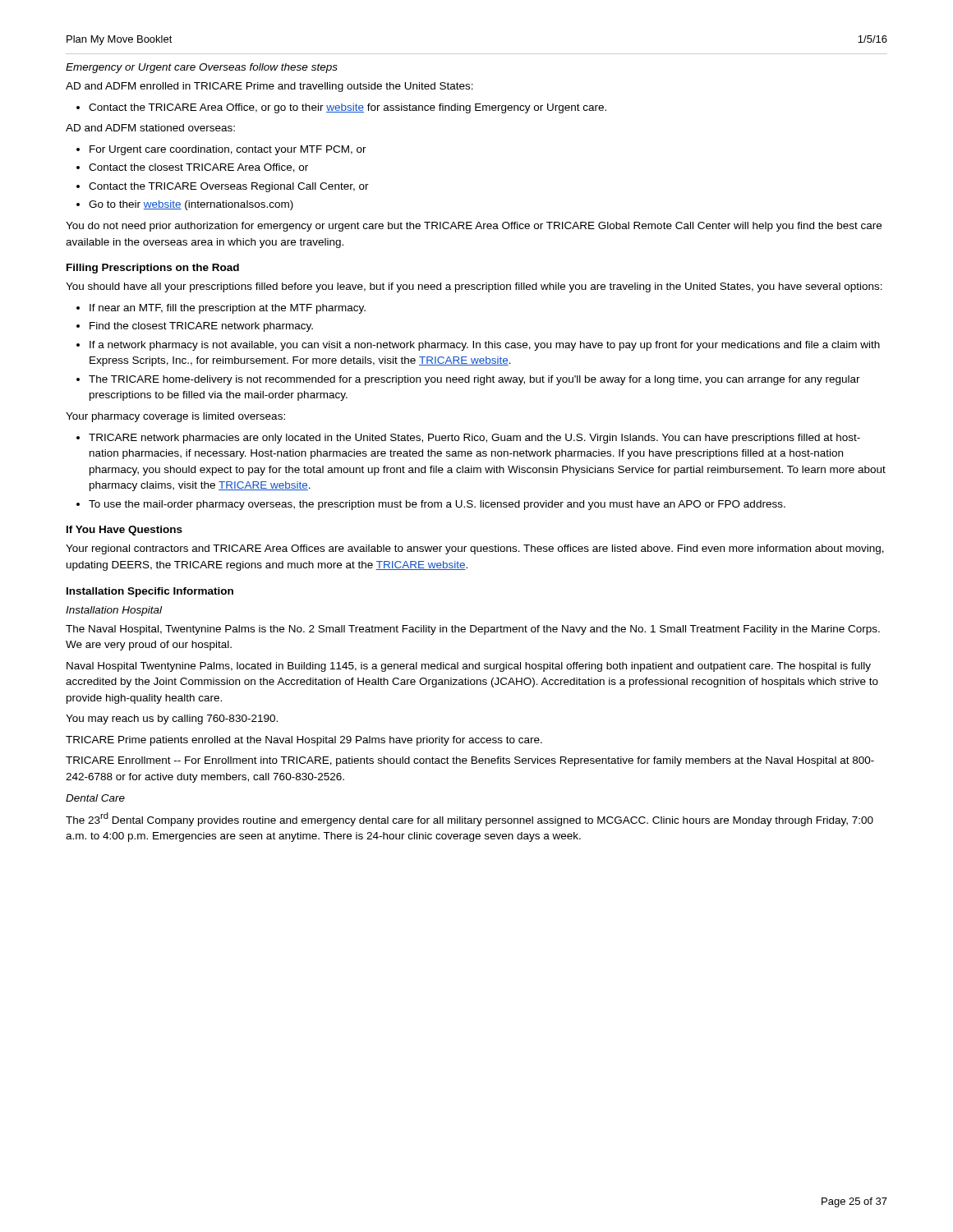Locate the text "Filling Prescriptions on the Road"
The height and width of the screenshot is (1232, 953).
tap(153, 267)
